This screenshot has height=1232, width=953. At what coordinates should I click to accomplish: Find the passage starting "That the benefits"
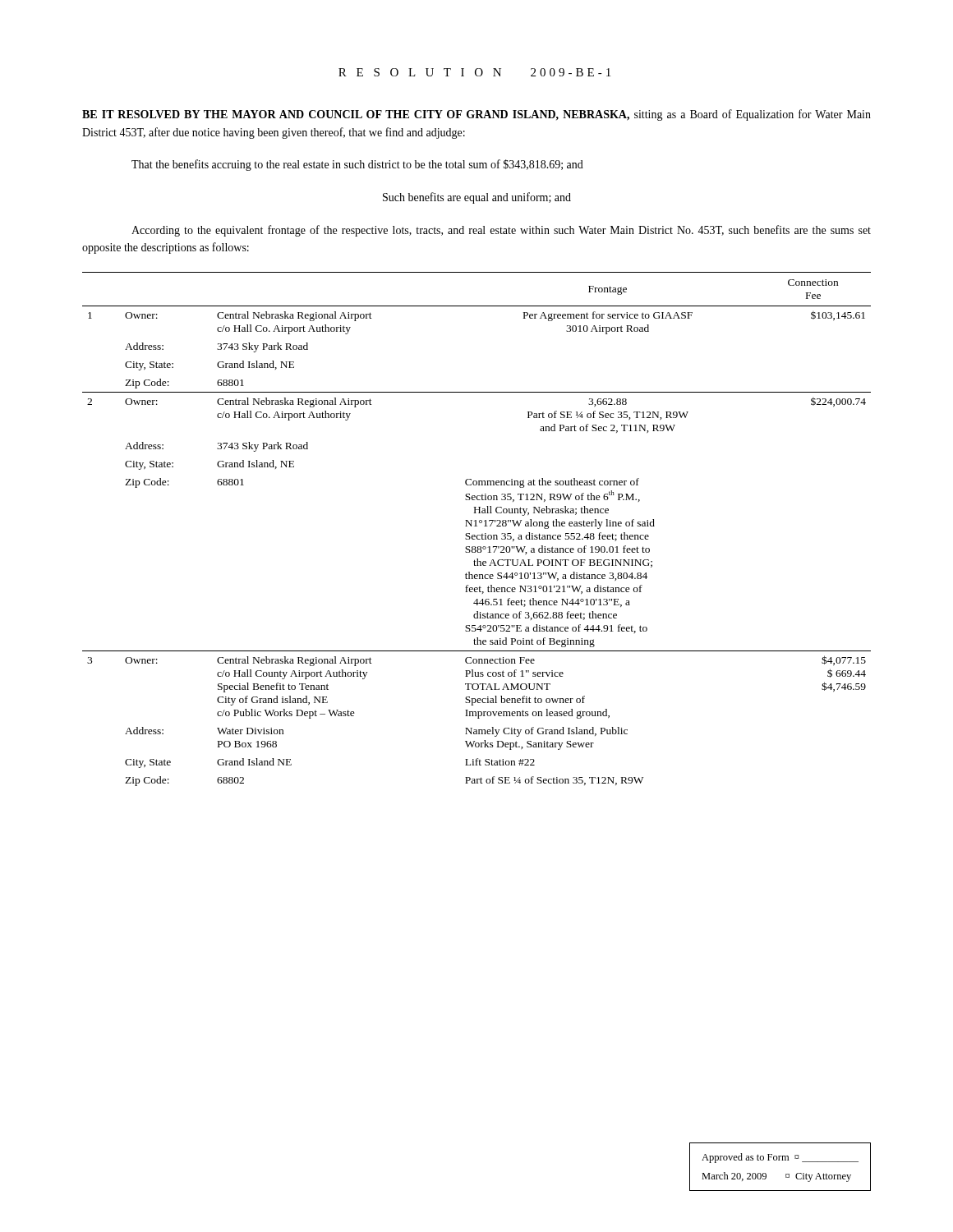[357, 165]
